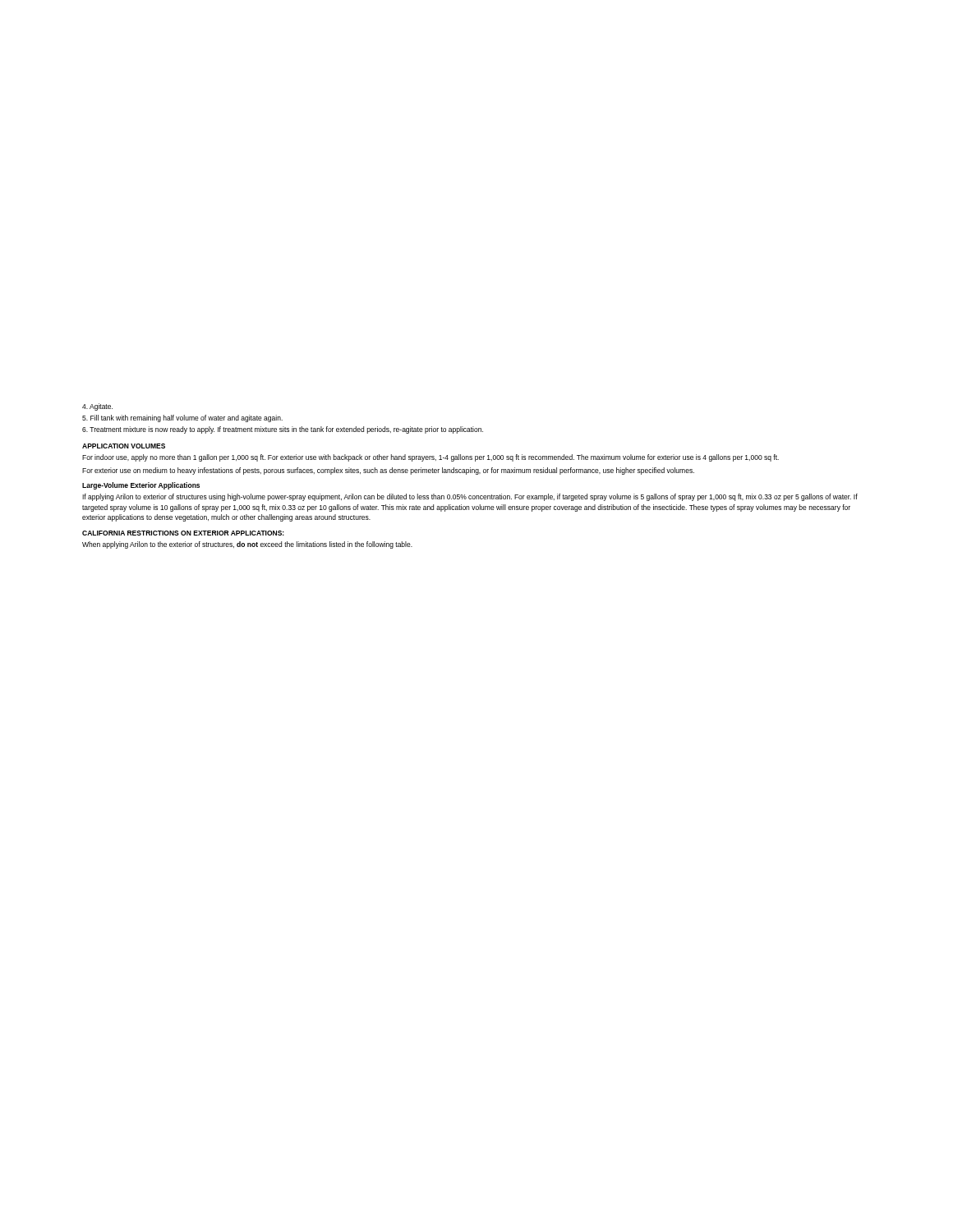Viewport: 953px width, 1232px height.
Task: Select the region starting "4. Agitate."
Action: click(98, 407)
